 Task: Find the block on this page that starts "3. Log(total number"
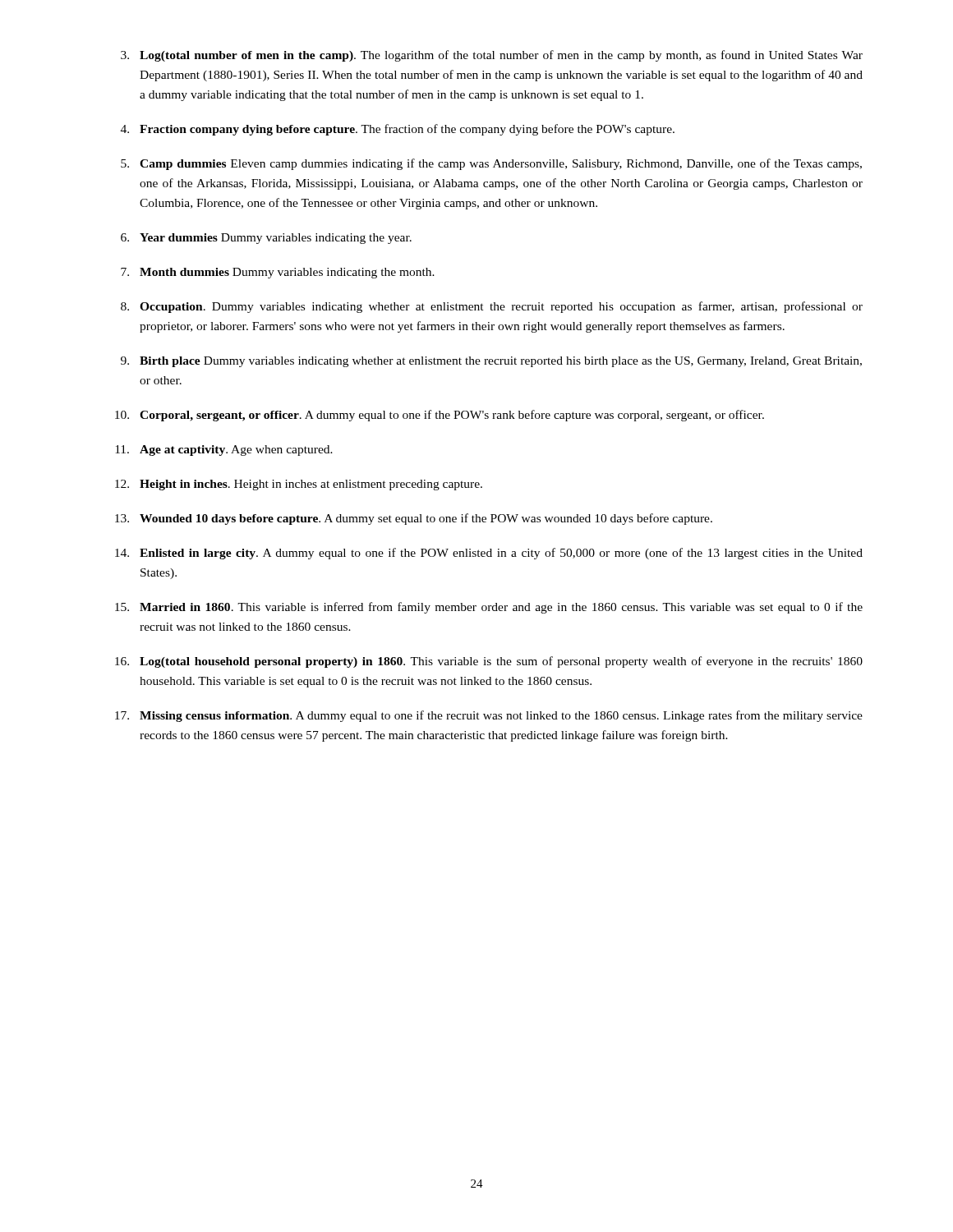pos(476,75)
